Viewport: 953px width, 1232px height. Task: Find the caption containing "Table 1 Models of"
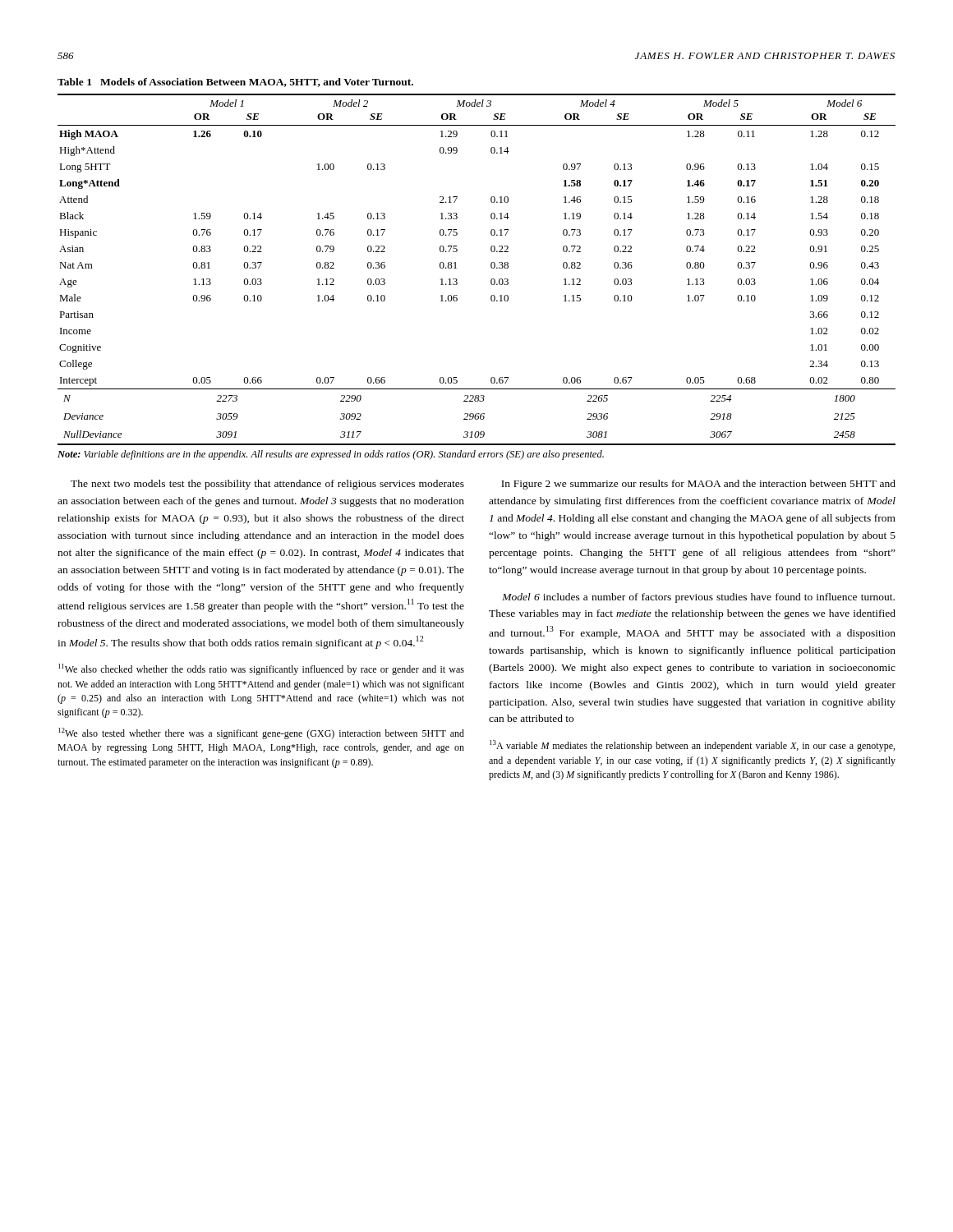(236, 82)
